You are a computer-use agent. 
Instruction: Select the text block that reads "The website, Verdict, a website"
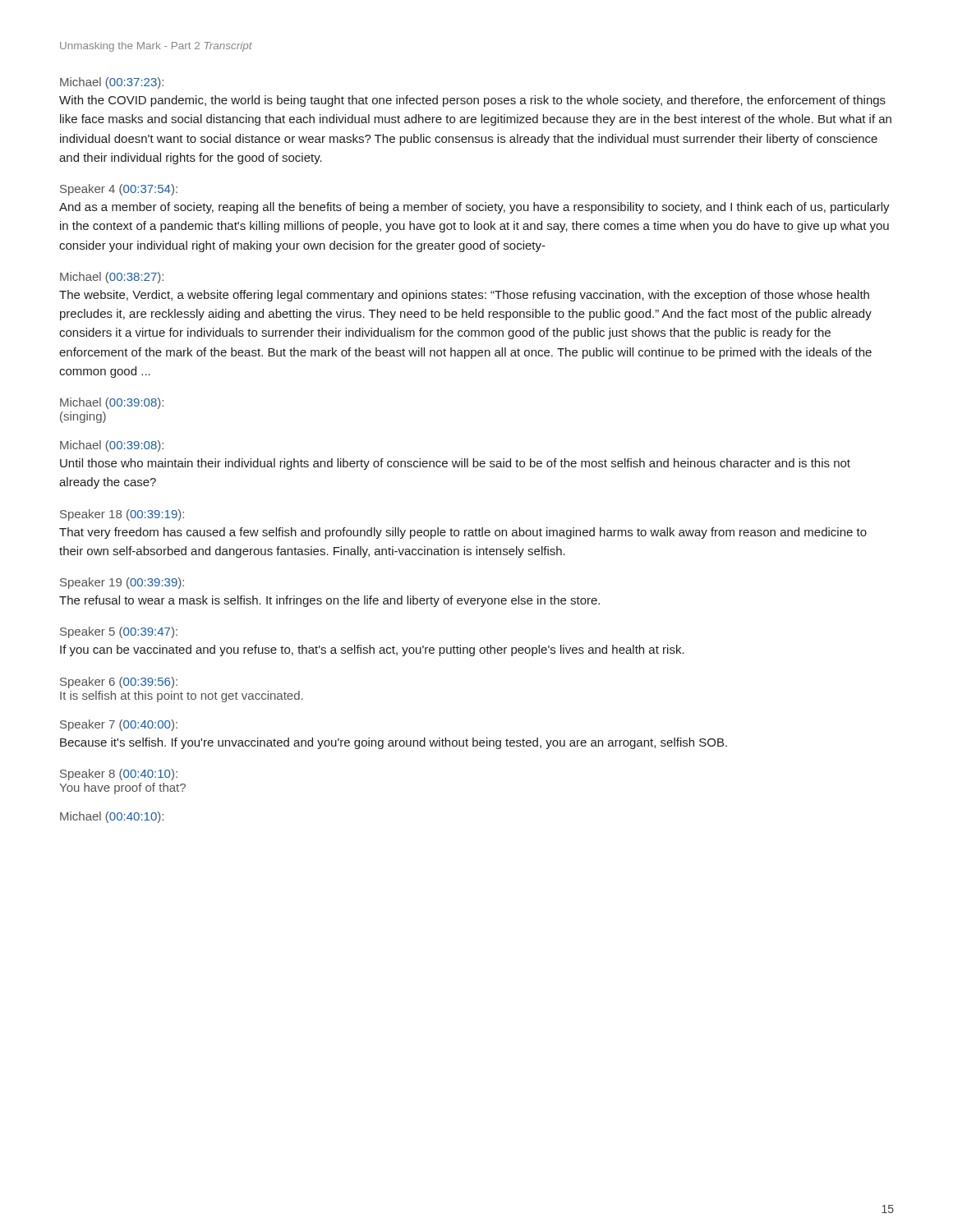click(x=466, y=332)
